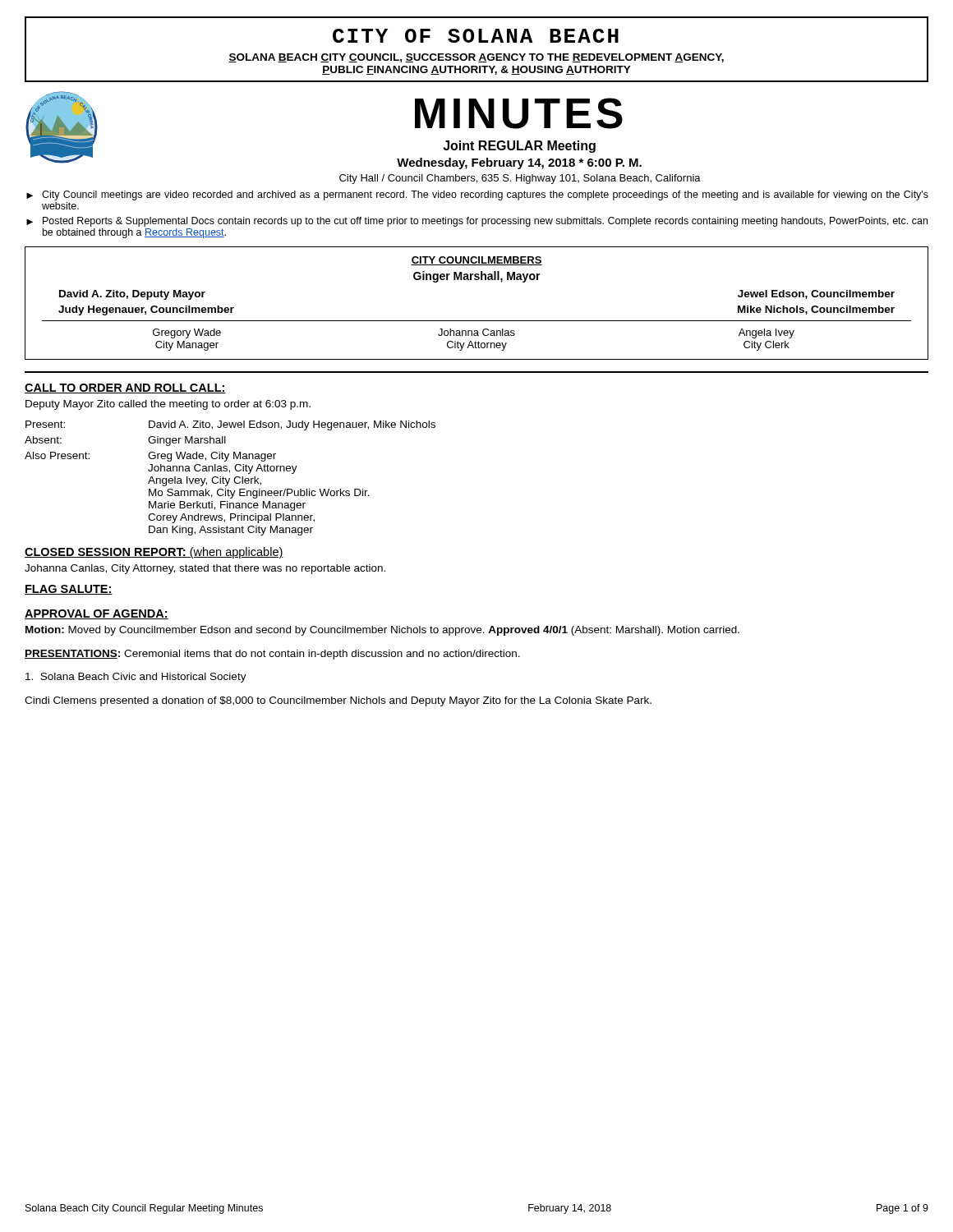Find the block on this page that starts "Present: David A. Zito, Jewel Edson,"
The image size is (953, 1232).
pyautogui.click(x=230, y=425)
